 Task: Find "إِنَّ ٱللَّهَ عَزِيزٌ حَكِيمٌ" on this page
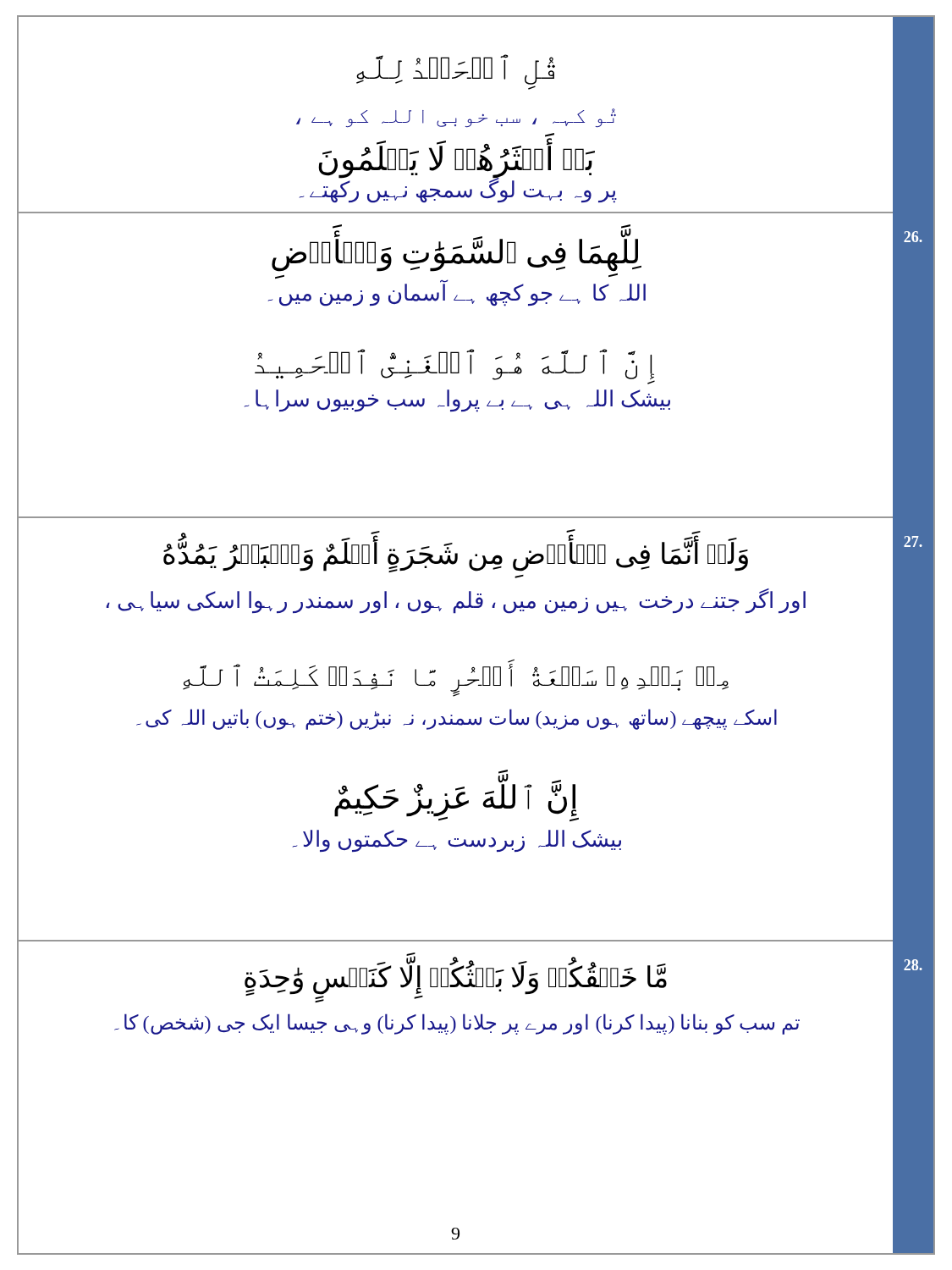[456, 798]
